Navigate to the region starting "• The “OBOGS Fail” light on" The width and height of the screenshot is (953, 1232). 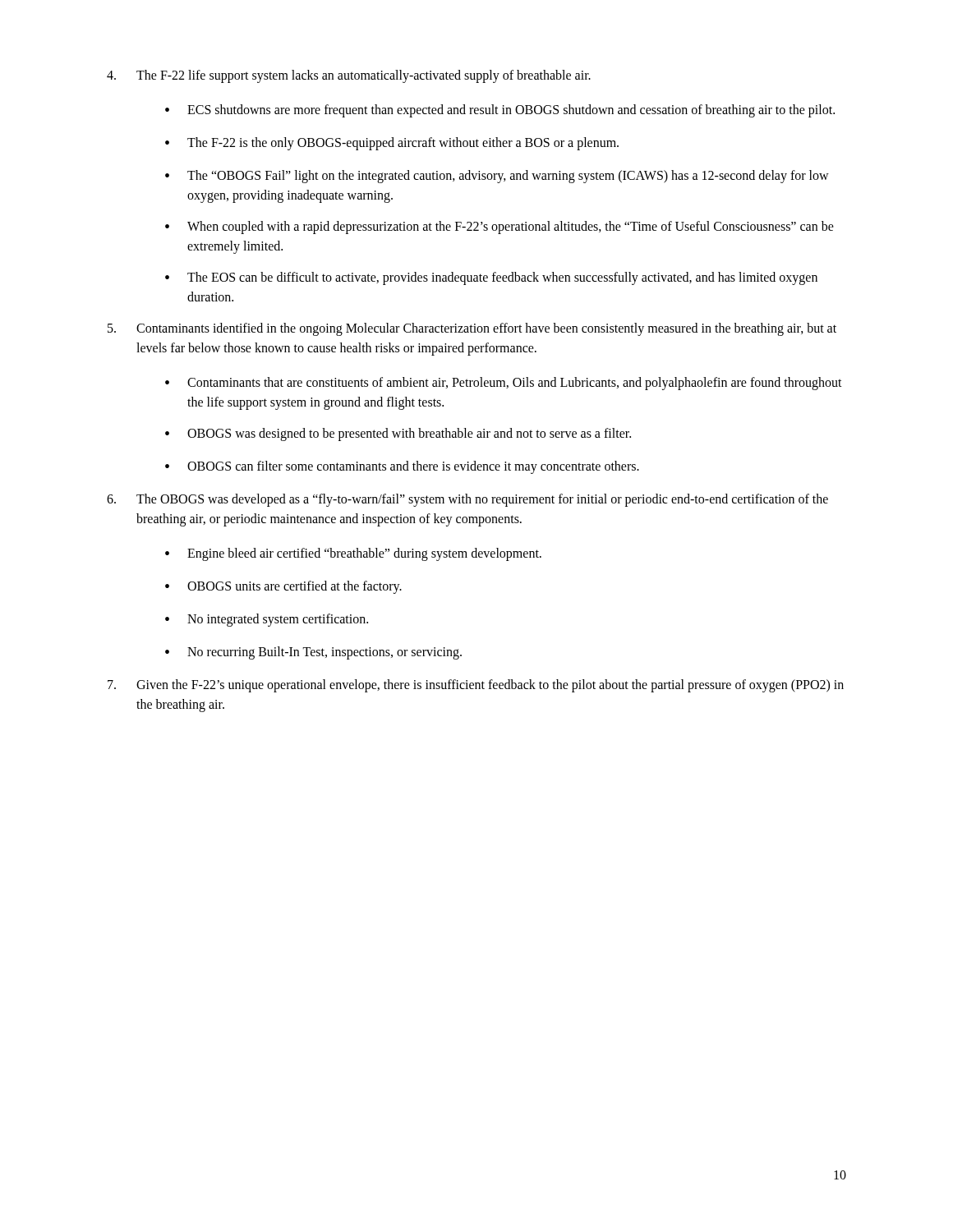click(505, 186)
